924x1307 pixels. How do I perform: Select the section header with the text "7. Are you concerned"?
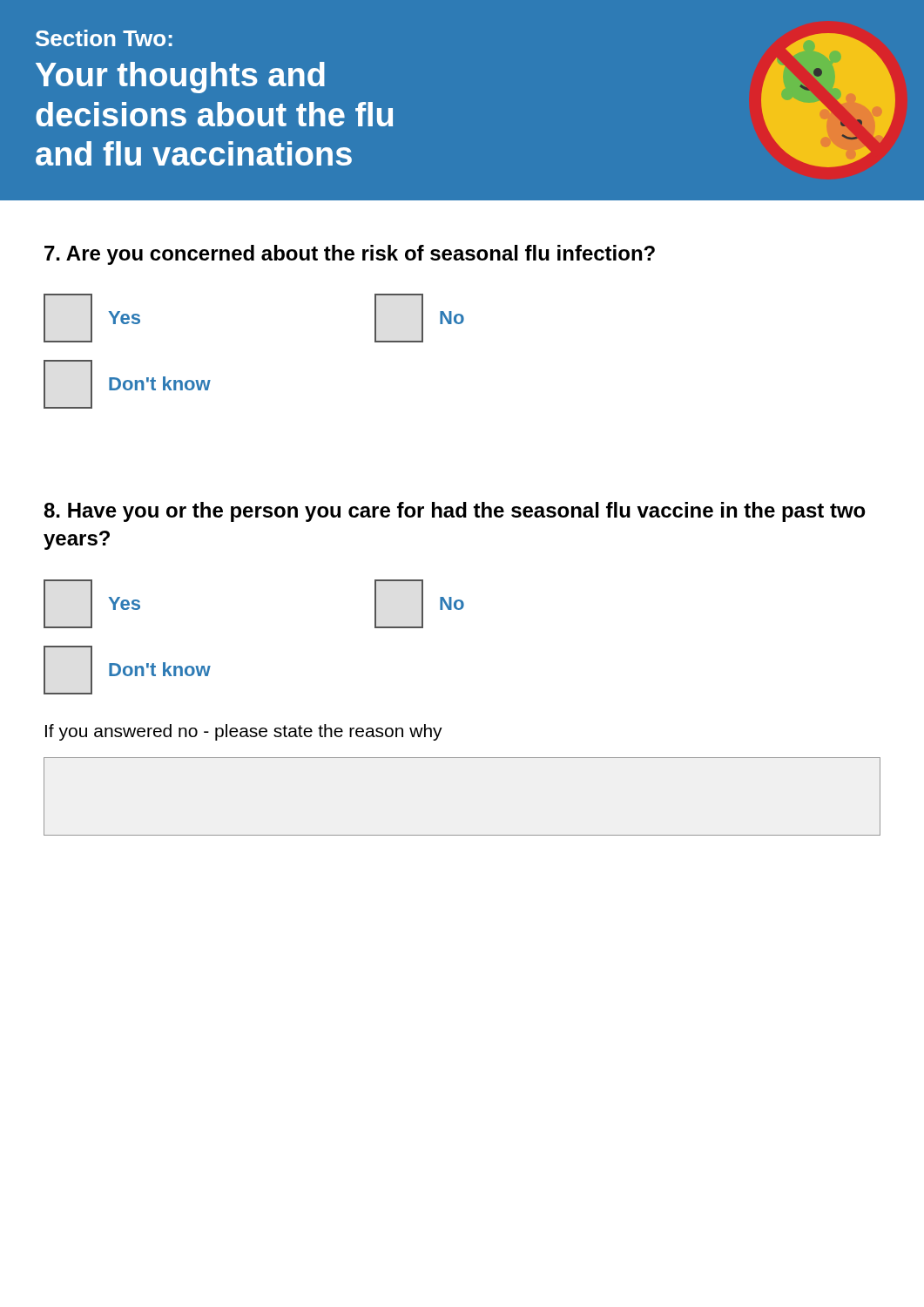350,253
